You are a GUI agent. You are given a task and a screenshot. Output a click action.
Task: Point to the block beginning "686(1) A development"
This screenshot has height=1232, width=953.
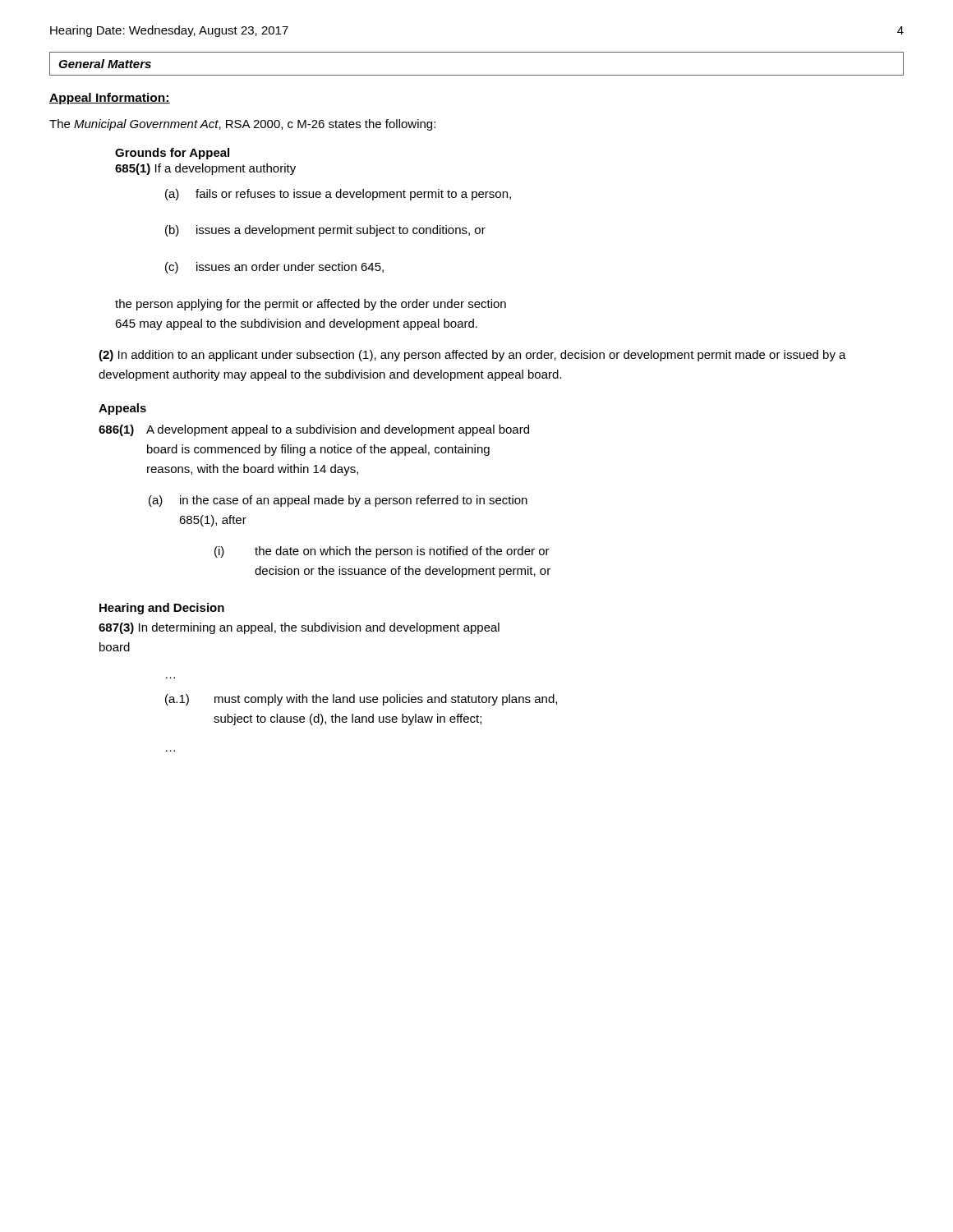click(x=314, y=430)
